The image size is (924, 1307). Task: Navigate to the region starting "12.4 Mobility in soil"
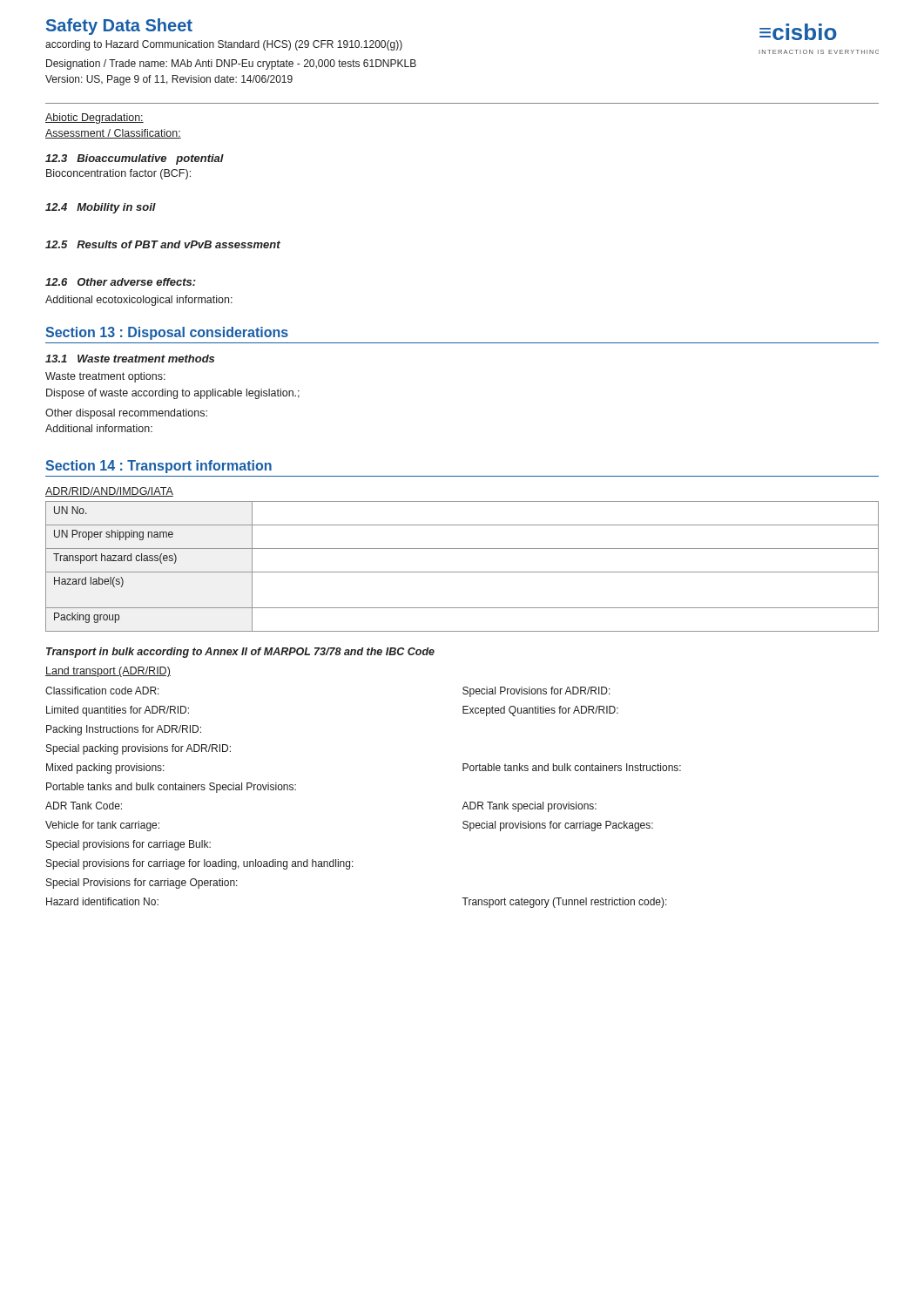pos(100,207)
